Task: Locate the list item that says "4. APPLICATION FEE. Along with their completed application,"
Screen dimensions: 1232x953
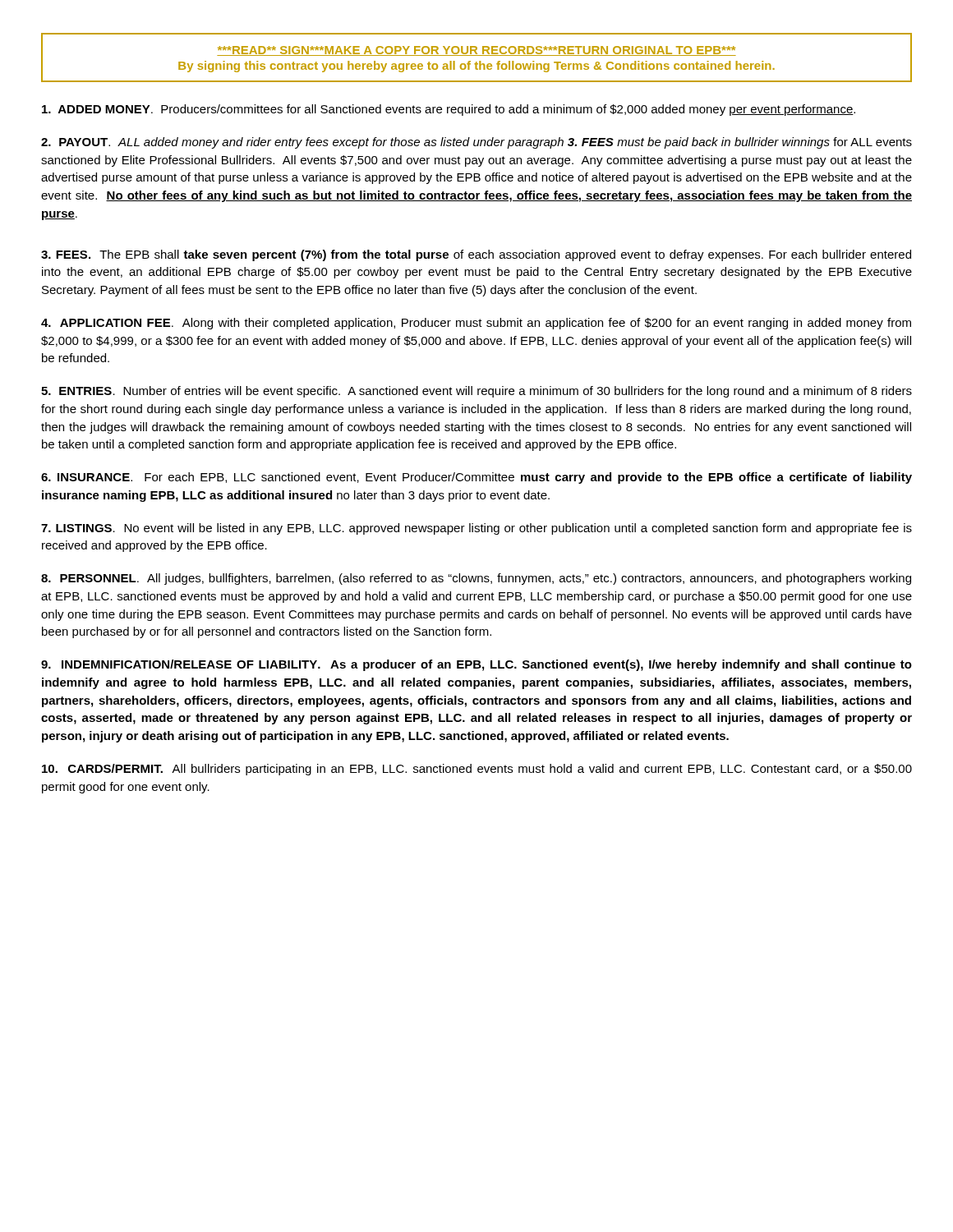Action: coord(476,340)
